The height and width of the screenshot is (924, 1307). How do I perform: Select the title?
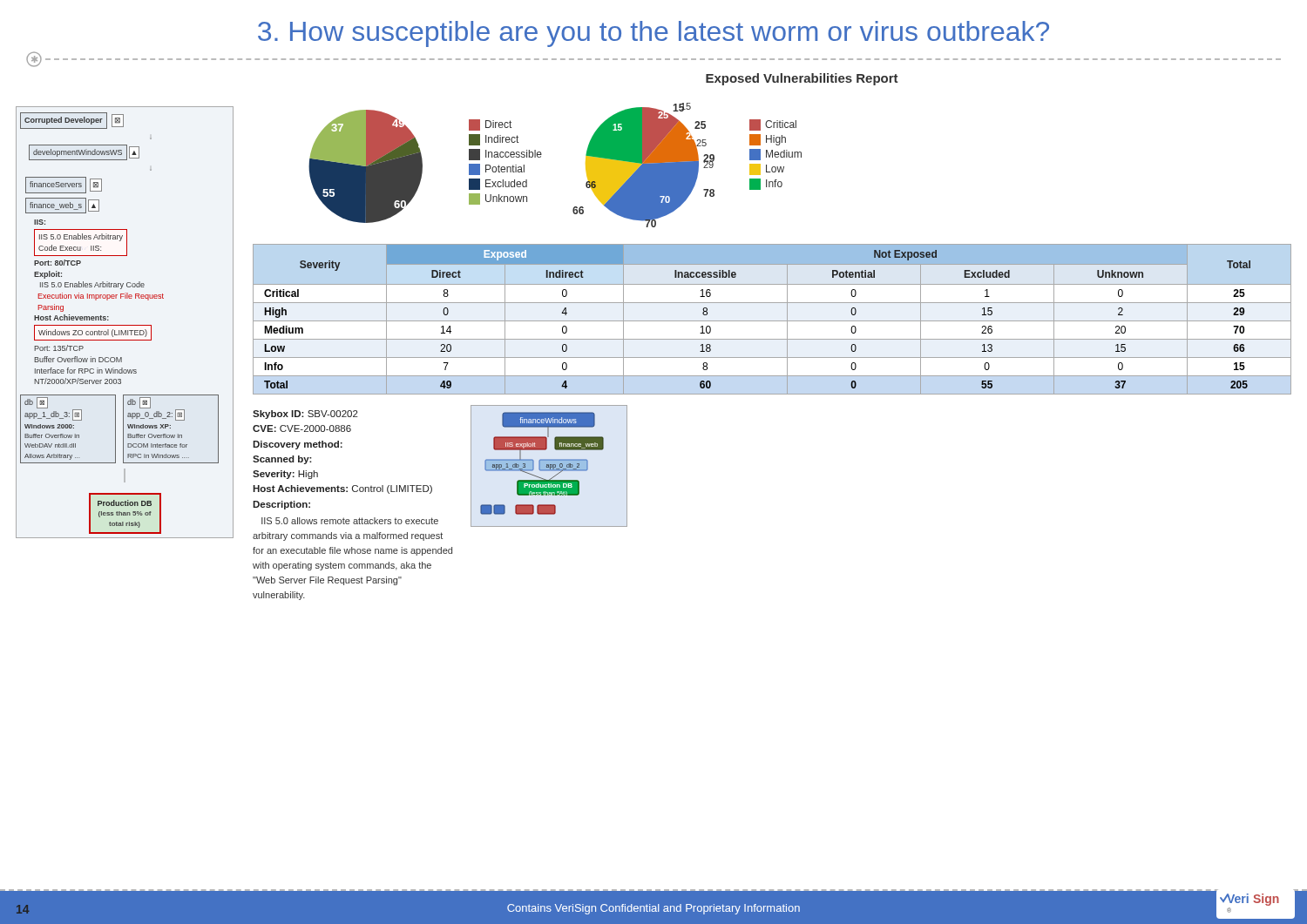[654, 31]
